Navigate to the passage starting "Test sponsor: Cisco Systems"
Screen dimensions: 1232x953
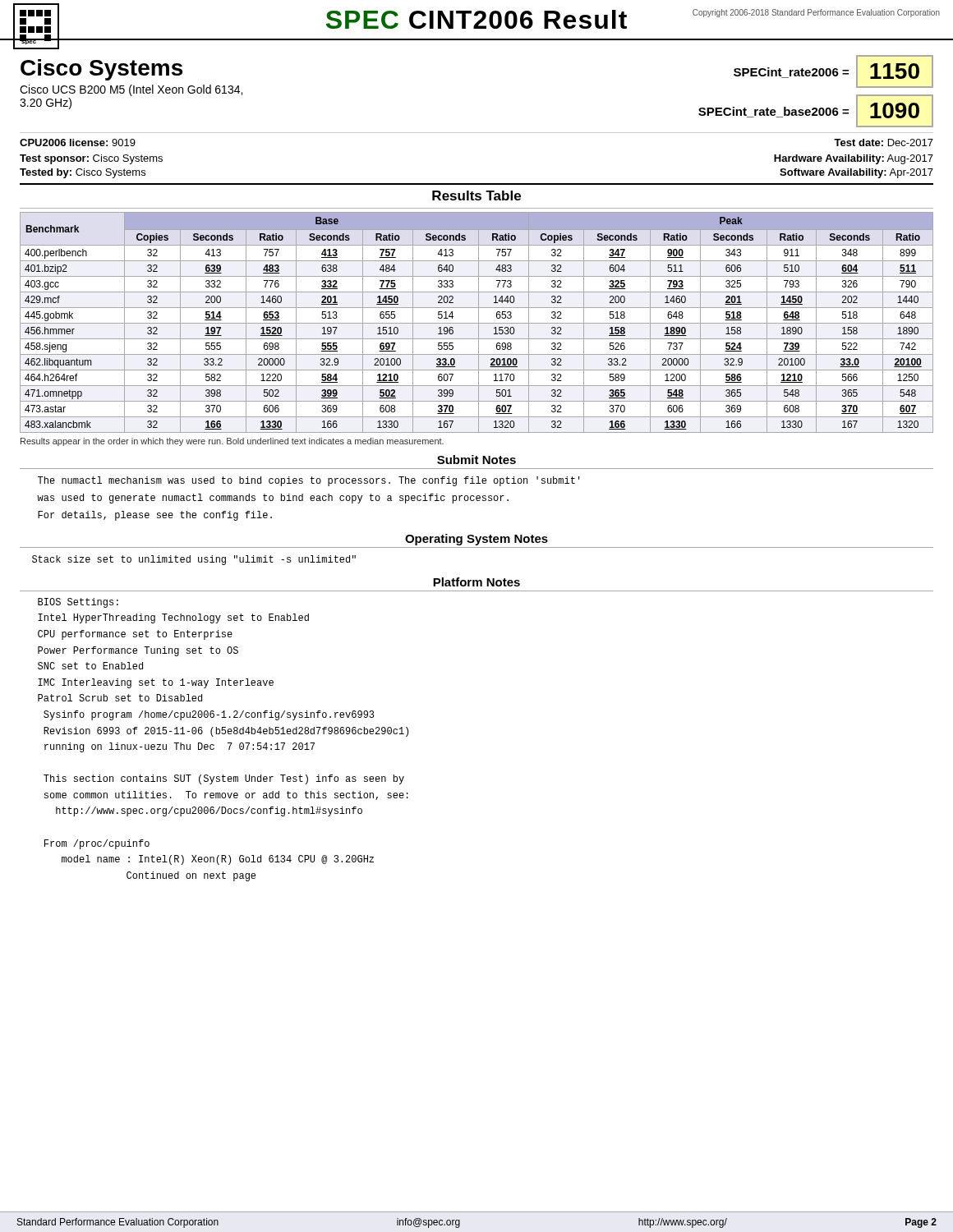(x=91, y=158)
